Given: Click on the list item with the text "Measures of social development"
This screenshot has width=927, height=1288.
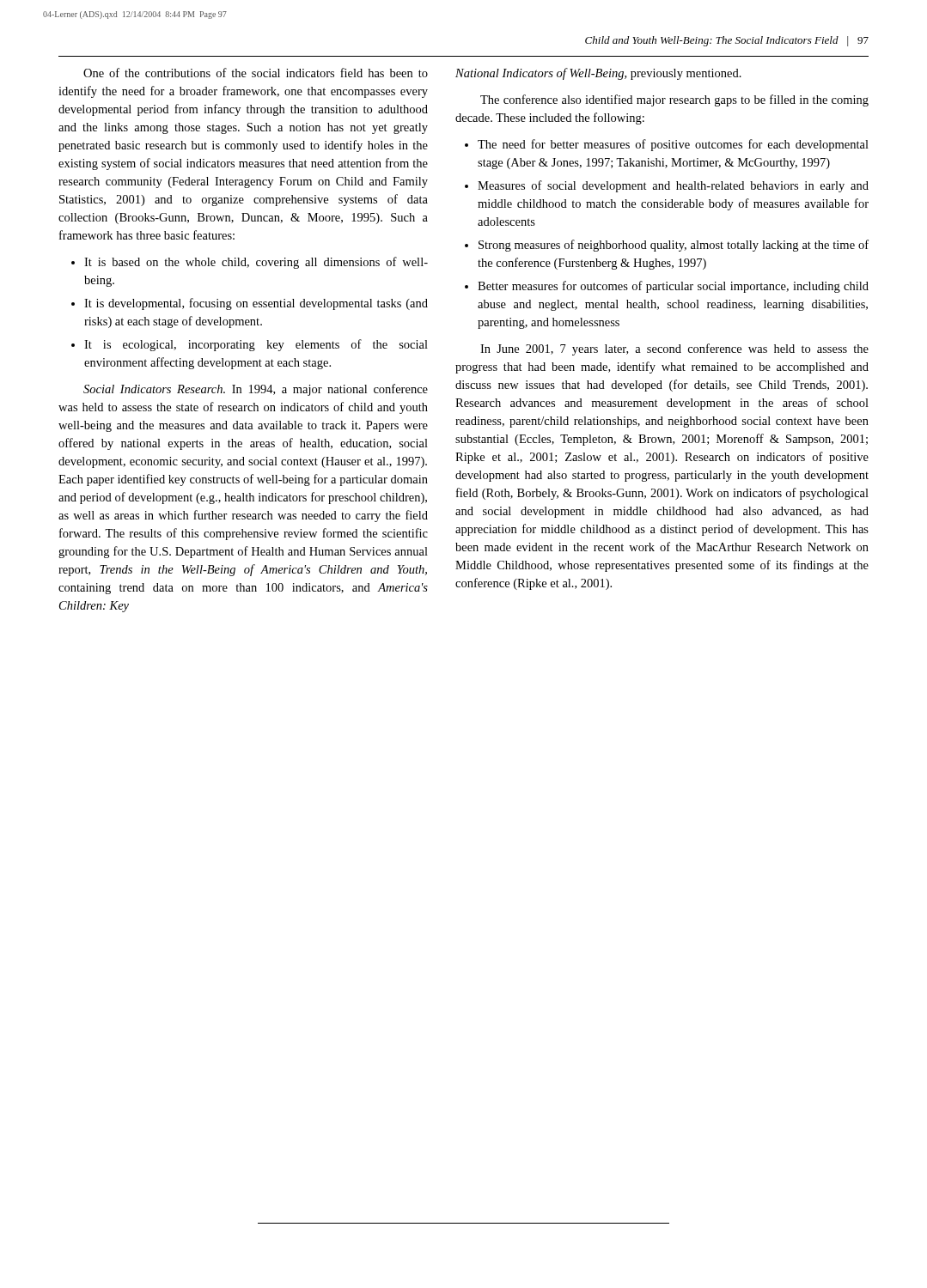Looking at the screenshot, I should click(673, 204).
